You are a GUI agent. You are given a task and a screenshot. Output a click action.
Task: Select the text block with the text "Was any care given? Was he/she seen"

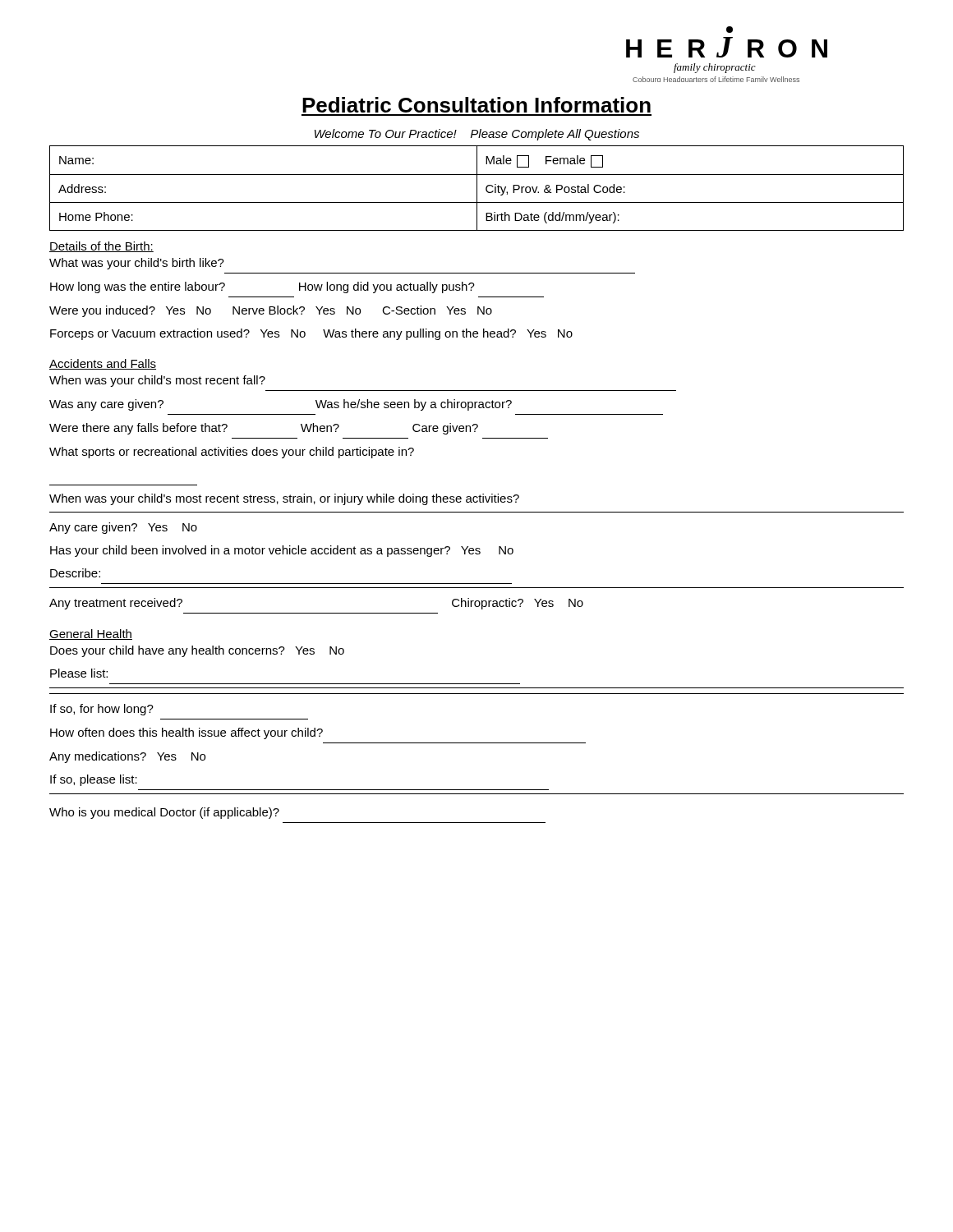pyautogui.click(x=356, y=404)
